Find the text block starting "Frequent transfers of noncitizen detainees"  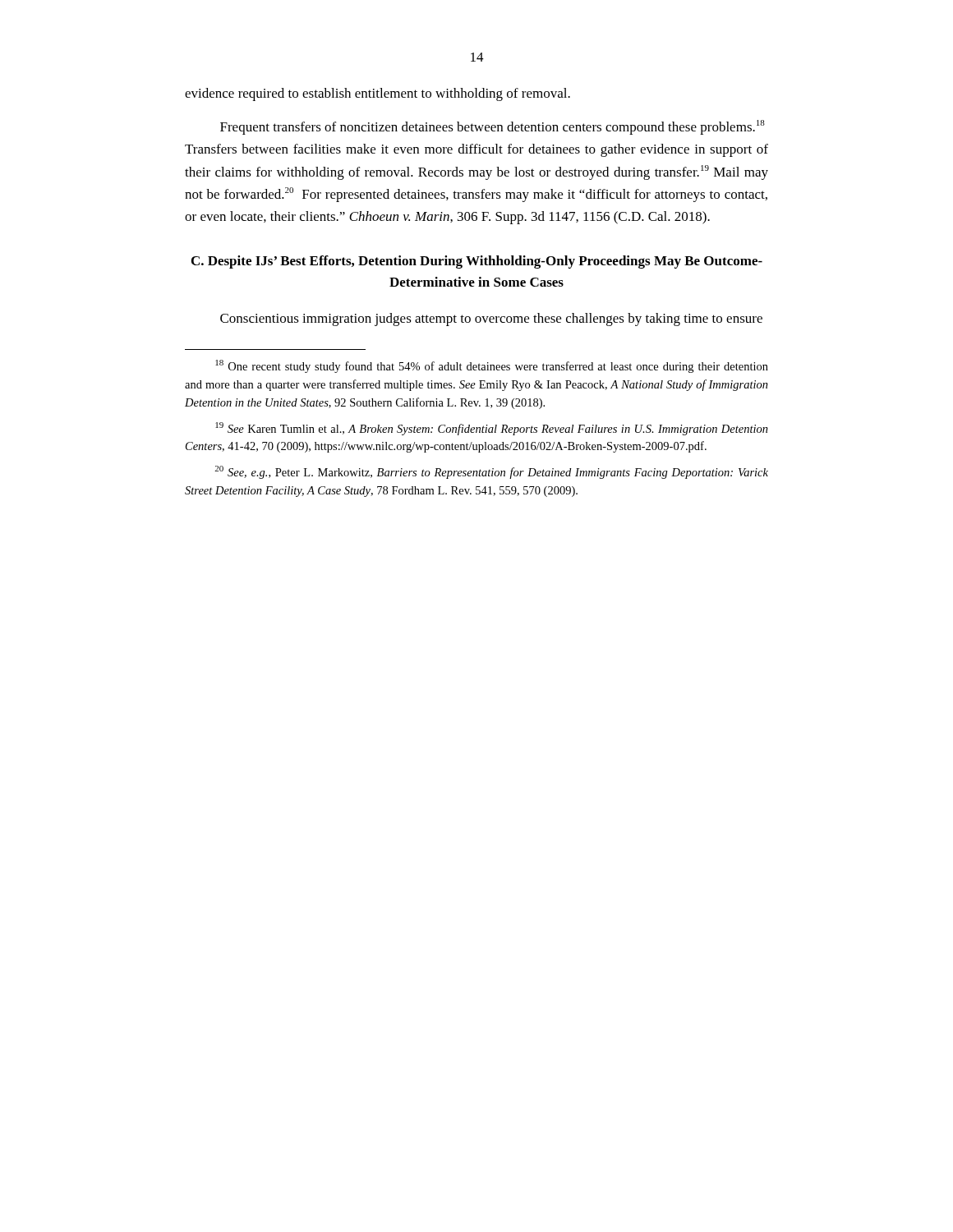click(x=476, y=171)
